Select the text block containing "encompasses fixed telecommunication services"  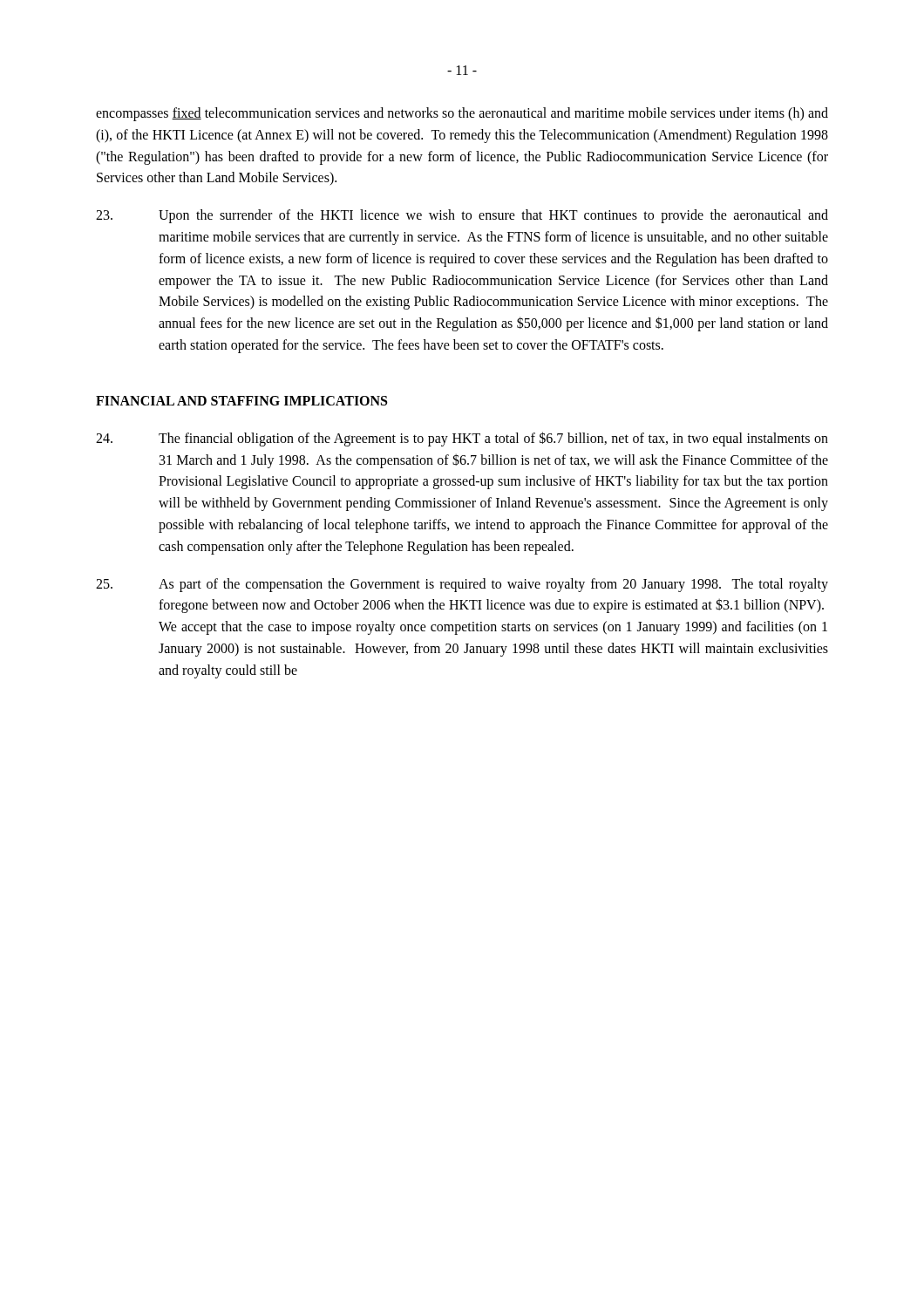462,145
